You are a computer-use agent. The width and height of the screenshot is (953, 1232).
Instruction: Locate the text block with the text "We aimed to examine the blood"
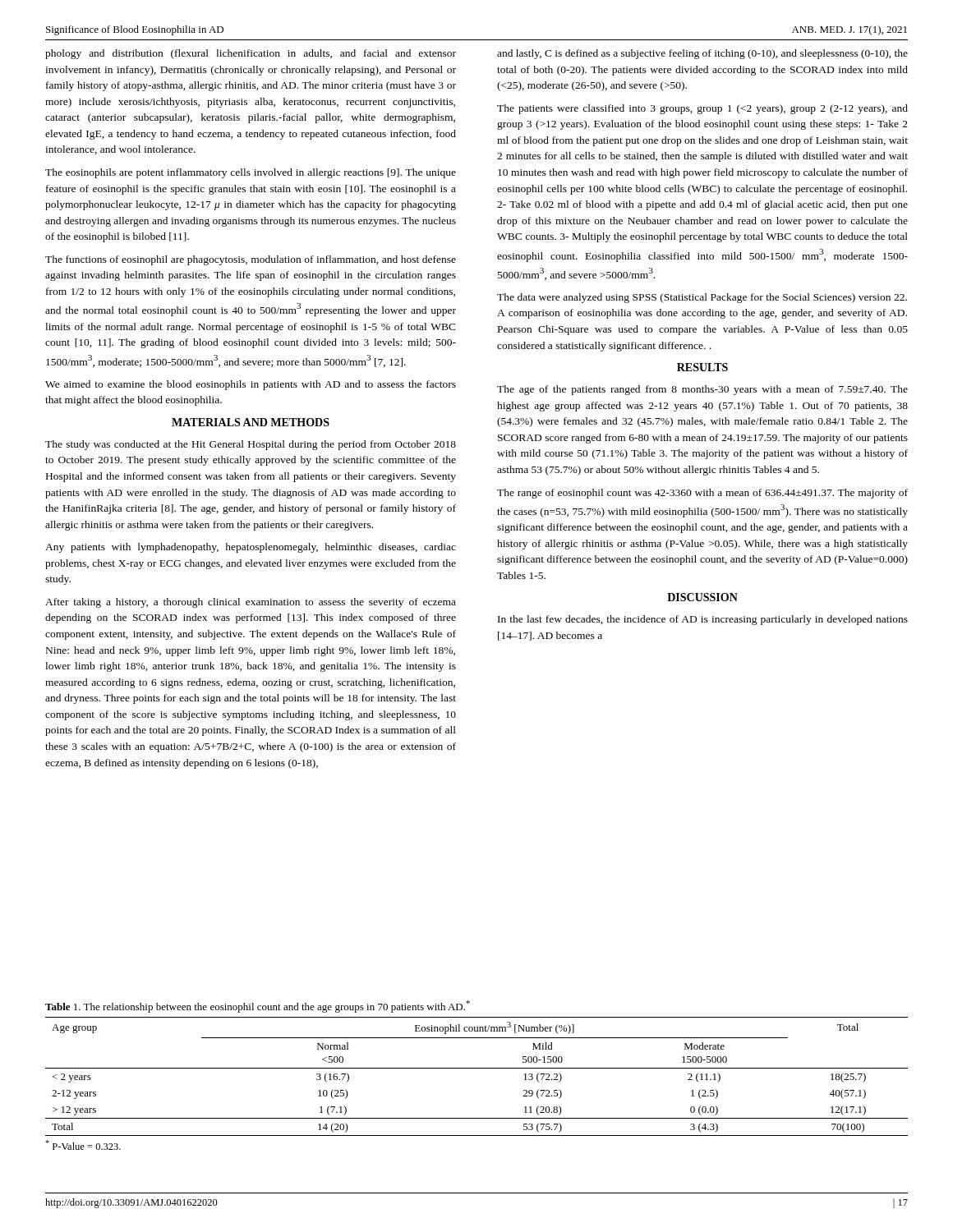pos(251,392)
